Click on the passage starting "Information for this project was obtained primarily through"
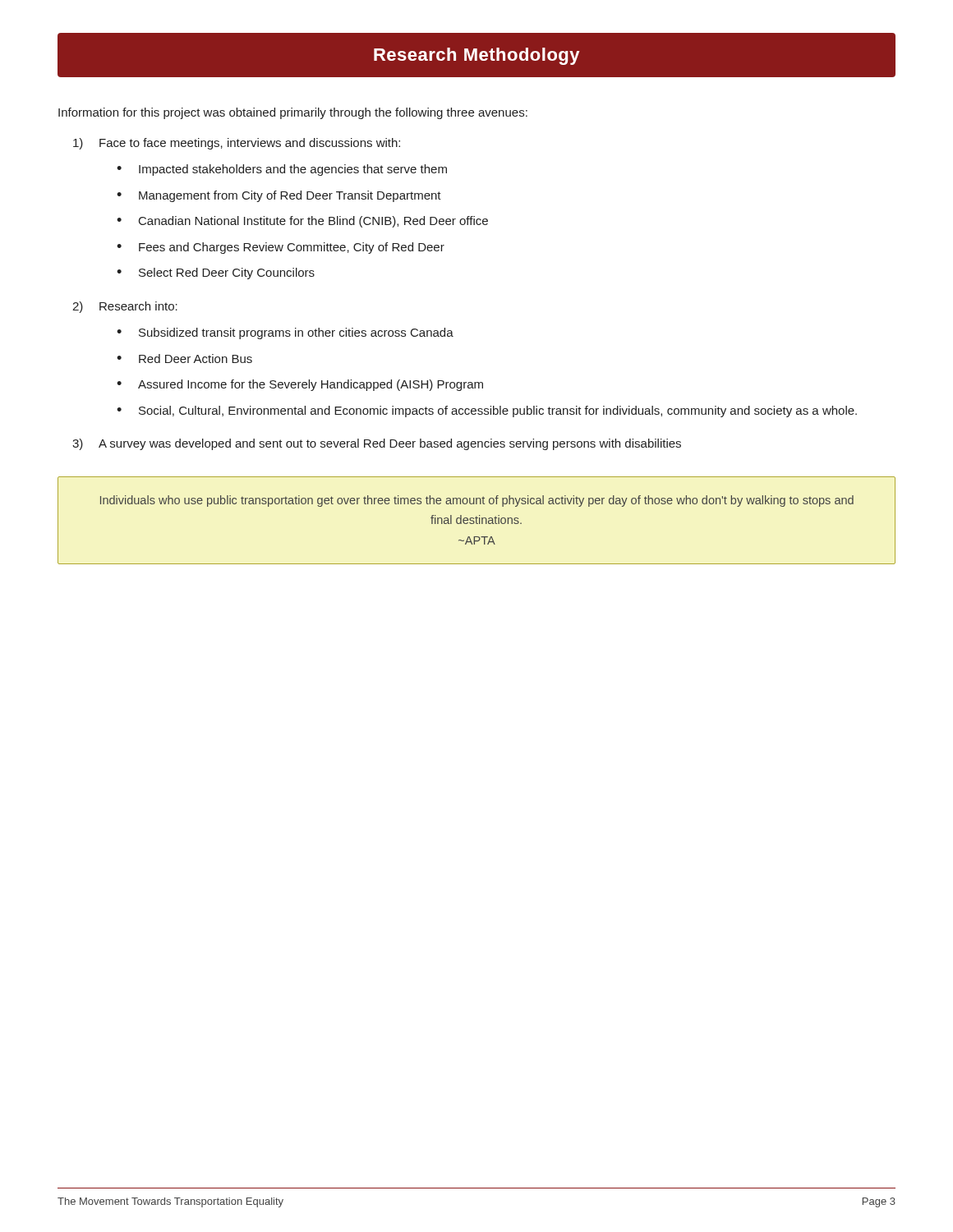Image resolution: width=953 pixels, height=1232 pixels. point(293,112)
